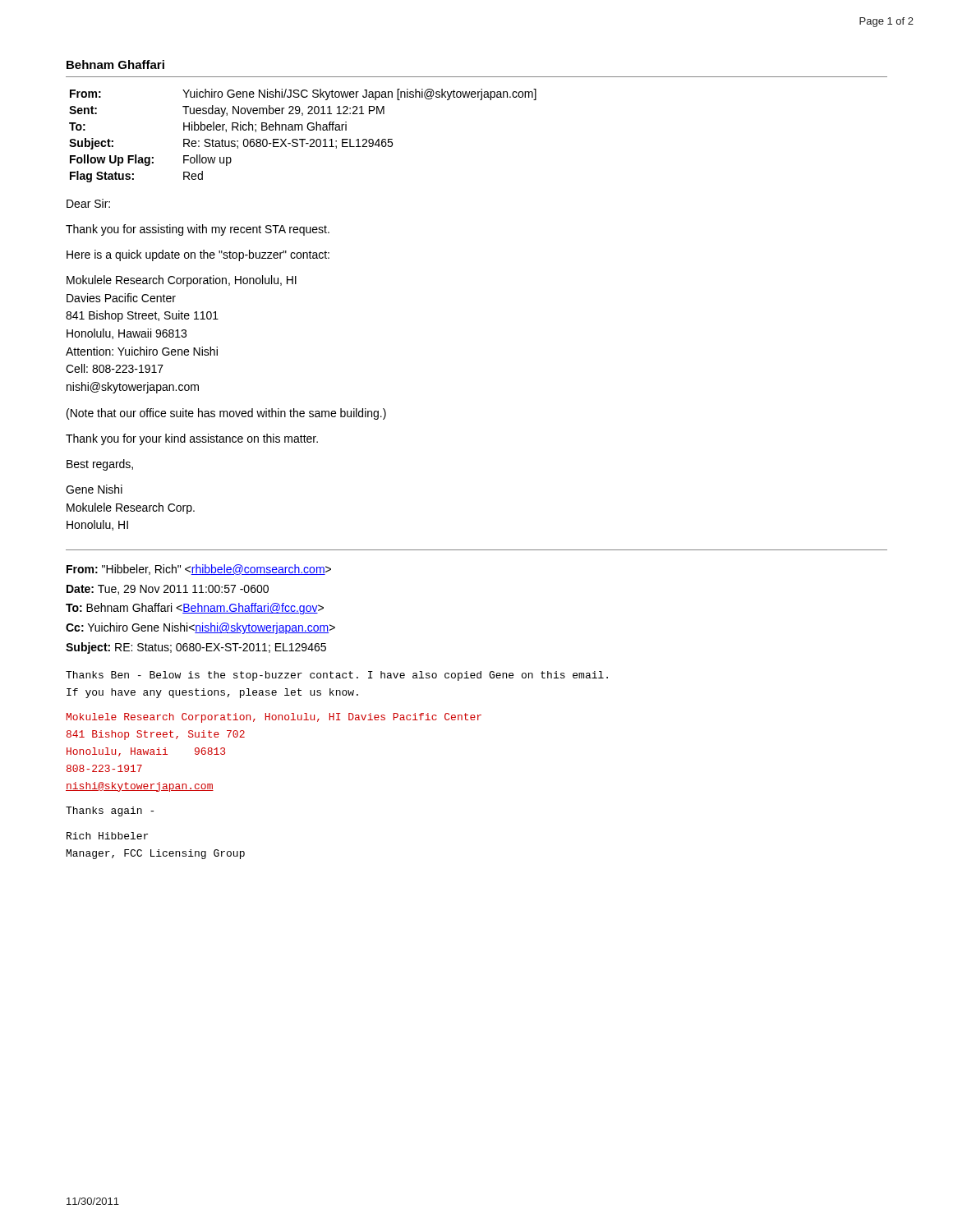Click the passage that begins "Thank you for assisting with my recent"
This screenshot has width=953, height=1232.
click(x=198, y=229)
